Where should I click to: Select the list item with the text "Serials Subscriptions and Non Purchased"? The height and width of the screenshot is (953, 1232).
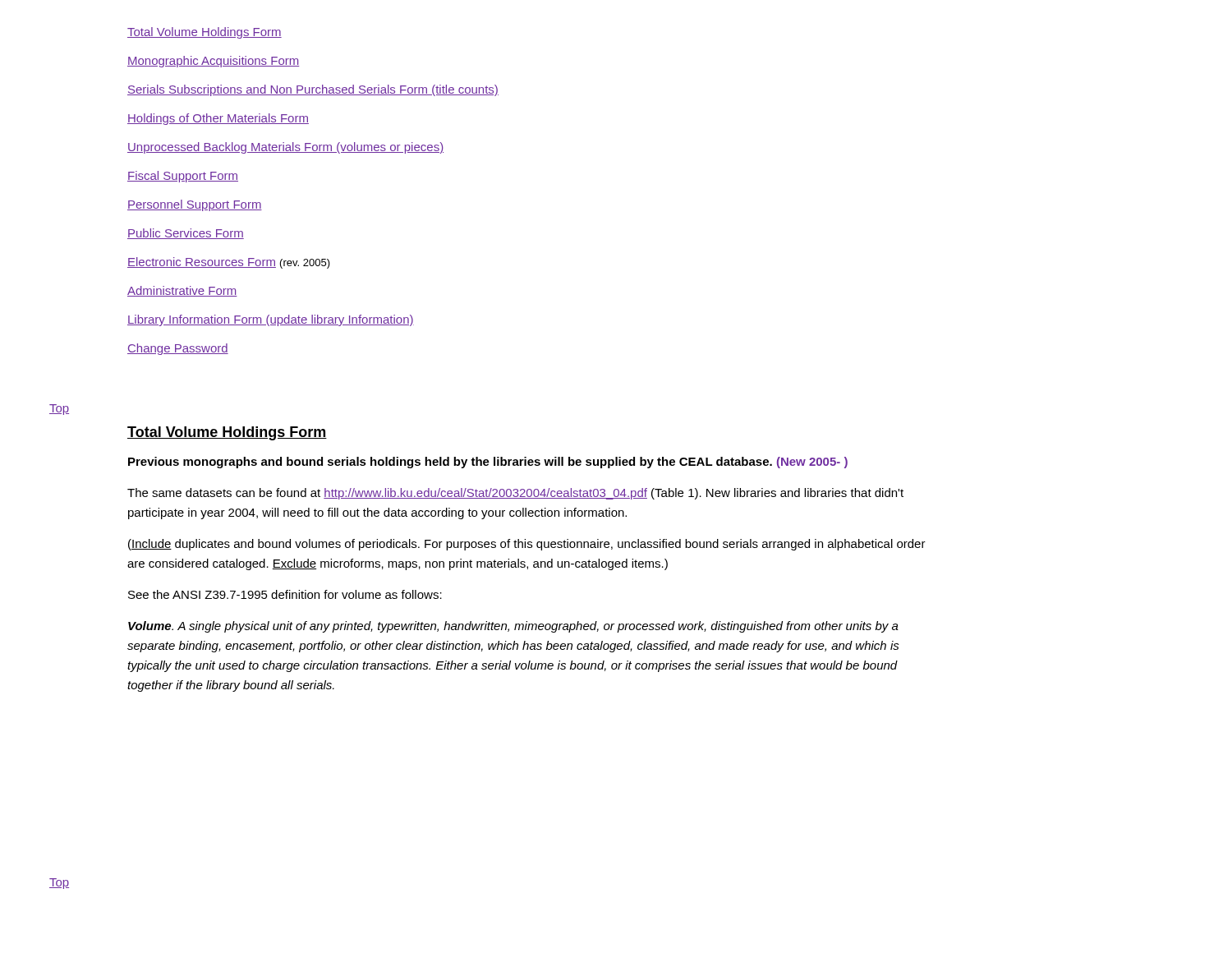click(x=313, y=89)
